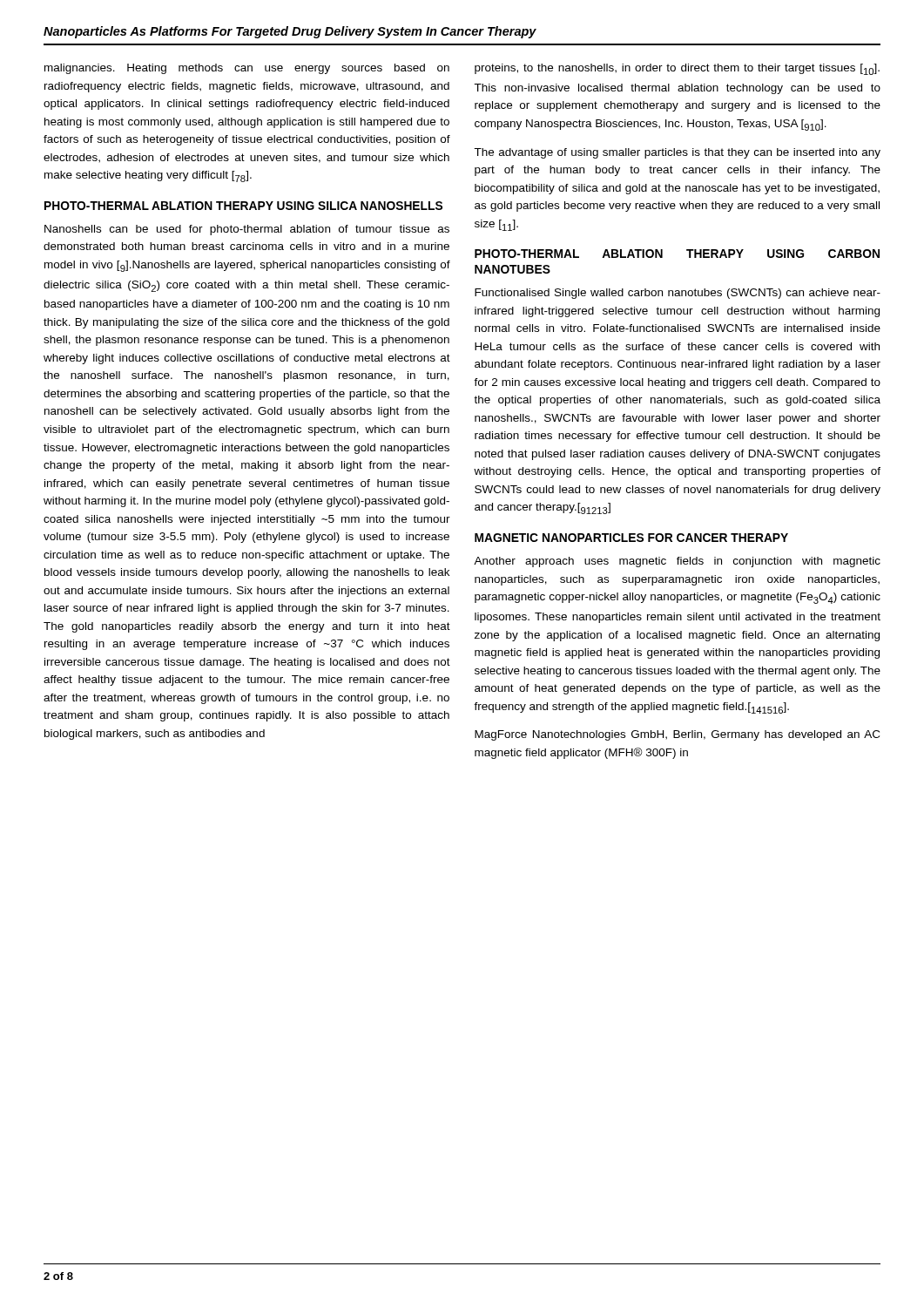Locate the text block starting "proteins, to the nanoshells, in order to"
924x1307 pixels.
(x=677, y=147)
